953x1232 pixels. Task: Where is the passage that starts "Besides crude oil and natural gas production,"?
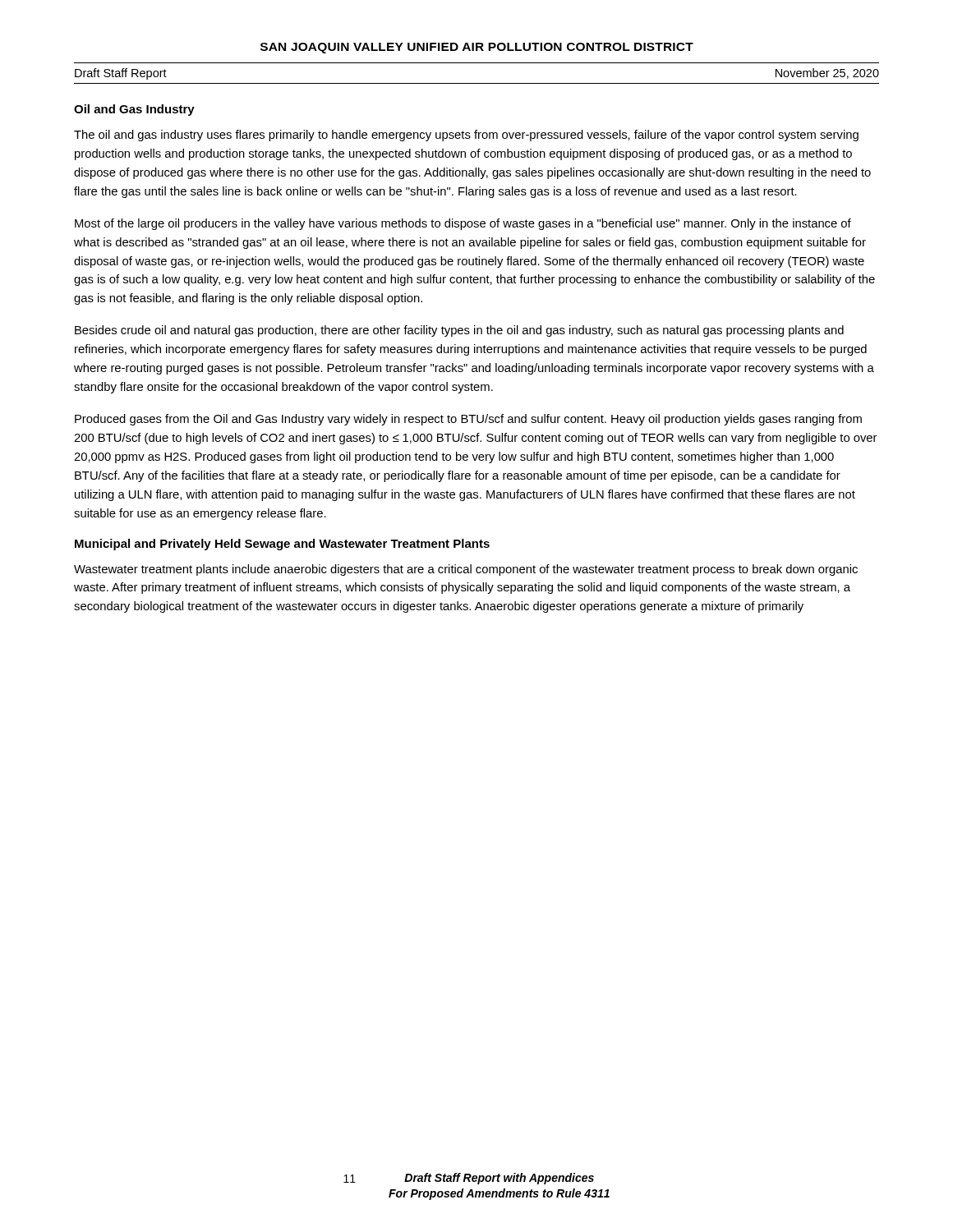(x=474, y=359)
